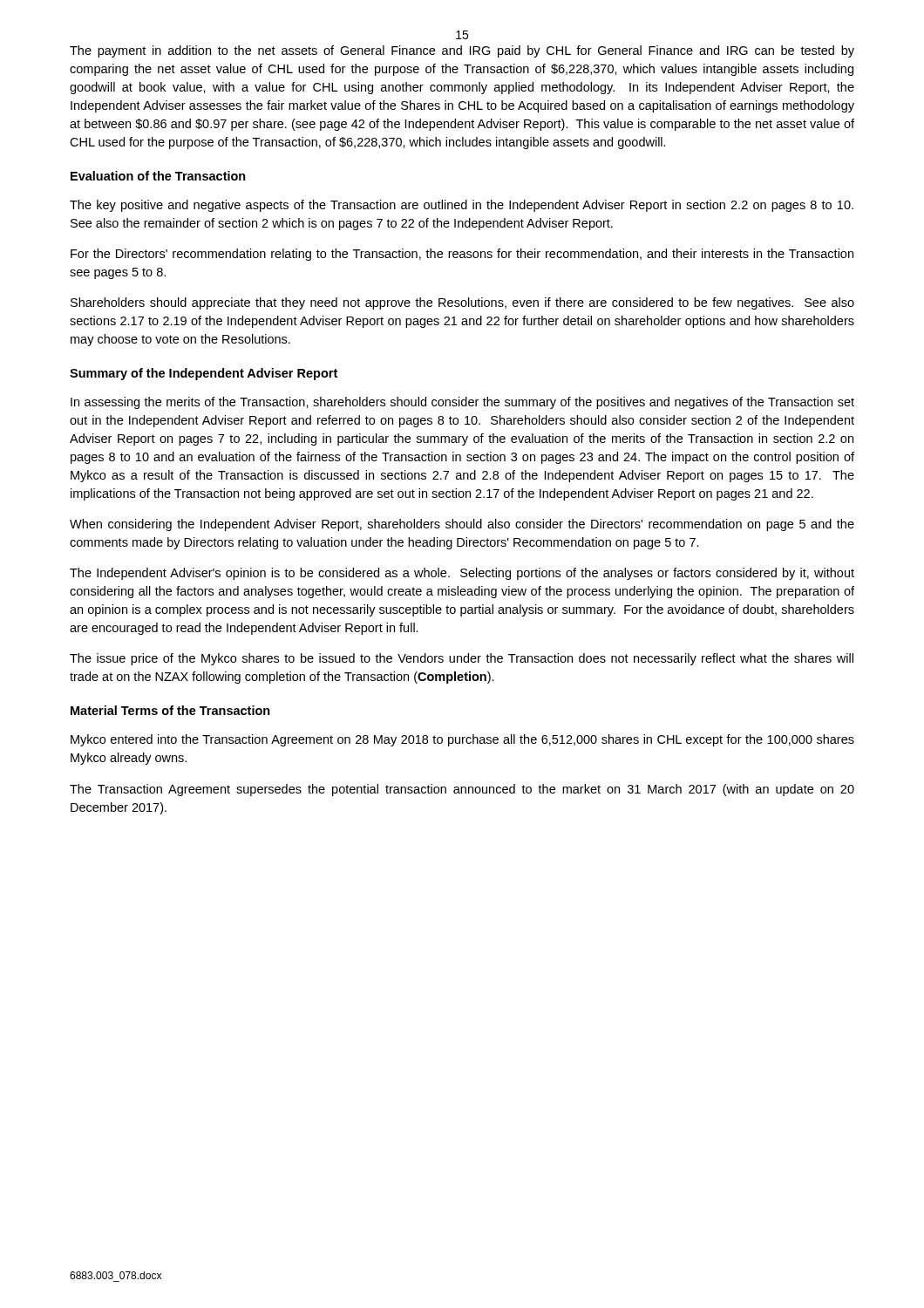Screen dimensions: 1308x924
Task: Point to the text block starting "Summary of the Independent Adviser Report"
Action: coord(204,373)
